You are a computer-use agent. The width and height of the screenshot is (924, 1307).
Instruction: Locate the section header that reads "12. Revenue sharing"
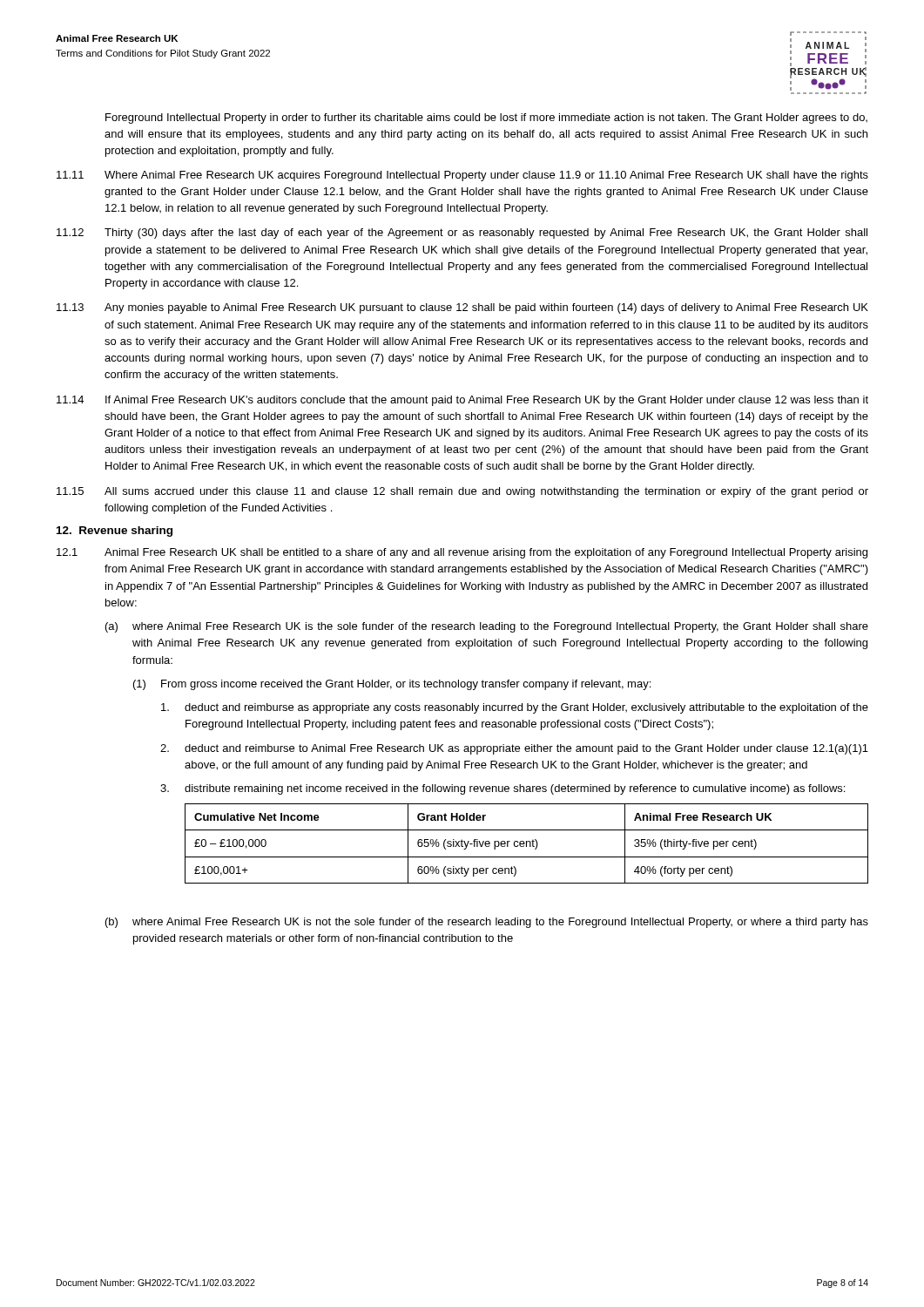click(x=115, y=530)
